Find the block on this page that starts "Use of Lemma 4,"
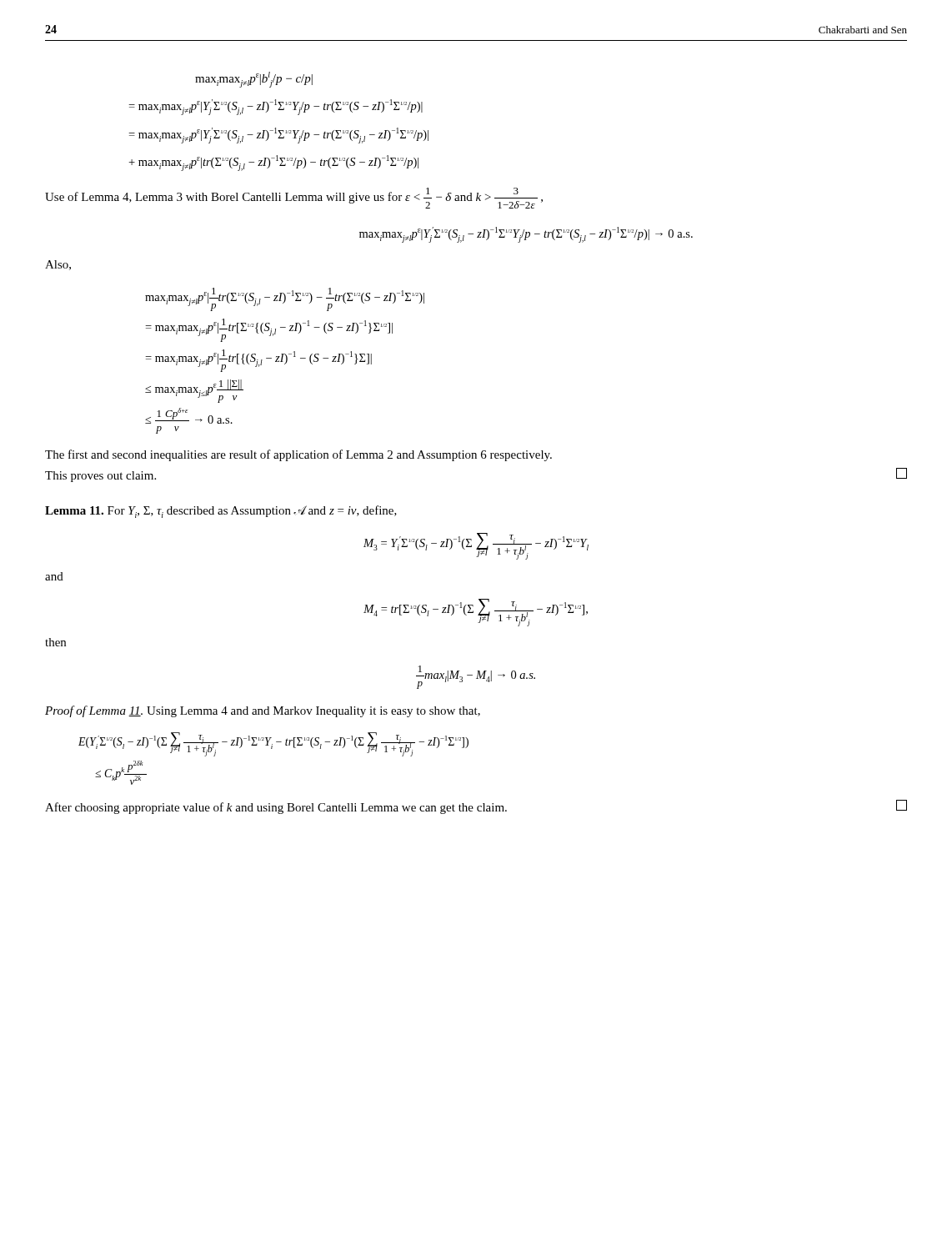 [x=294, y=198]
